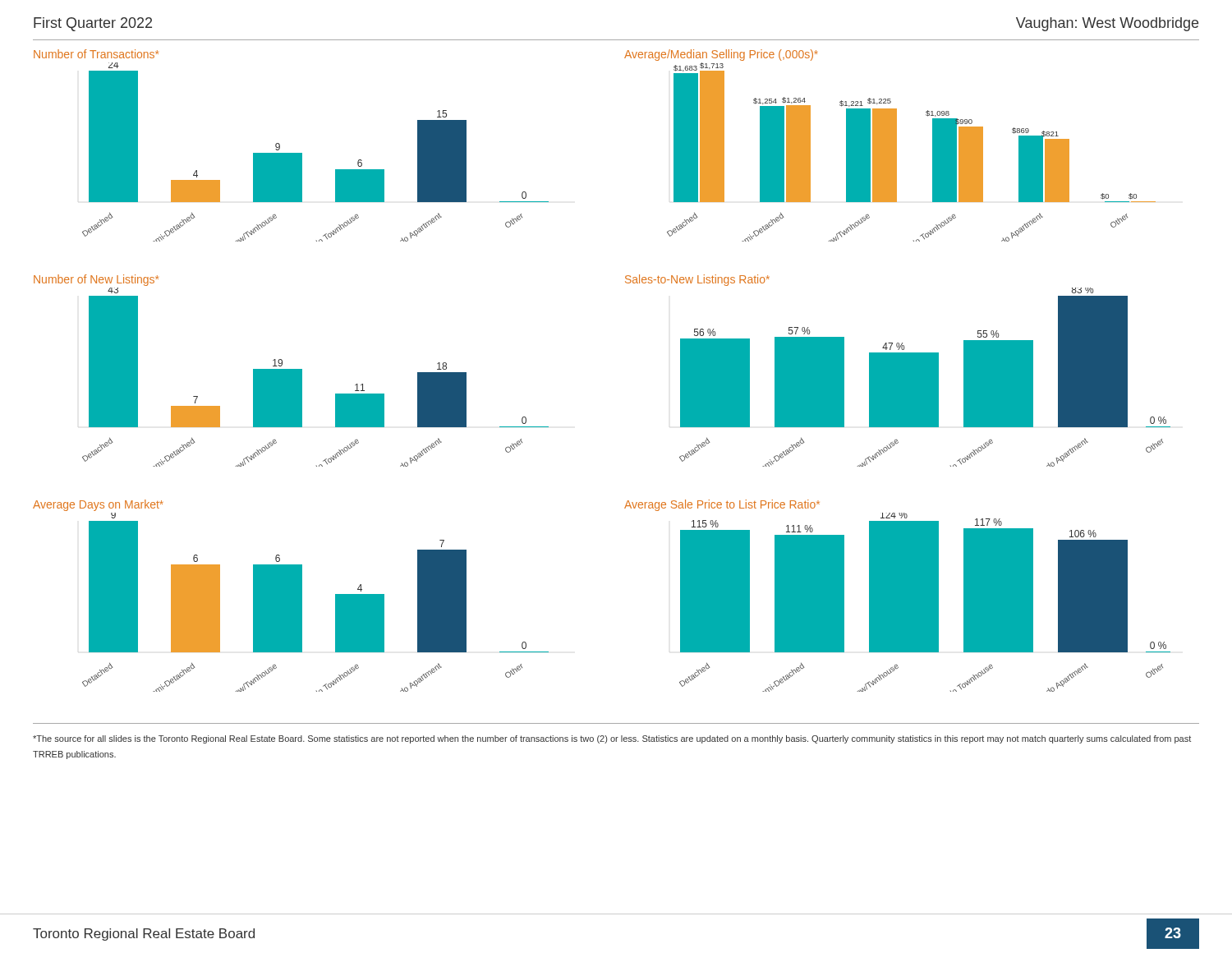Locate the footnote that says "The source for all slides"
The image size is (1232, 953).
point(612,746)
